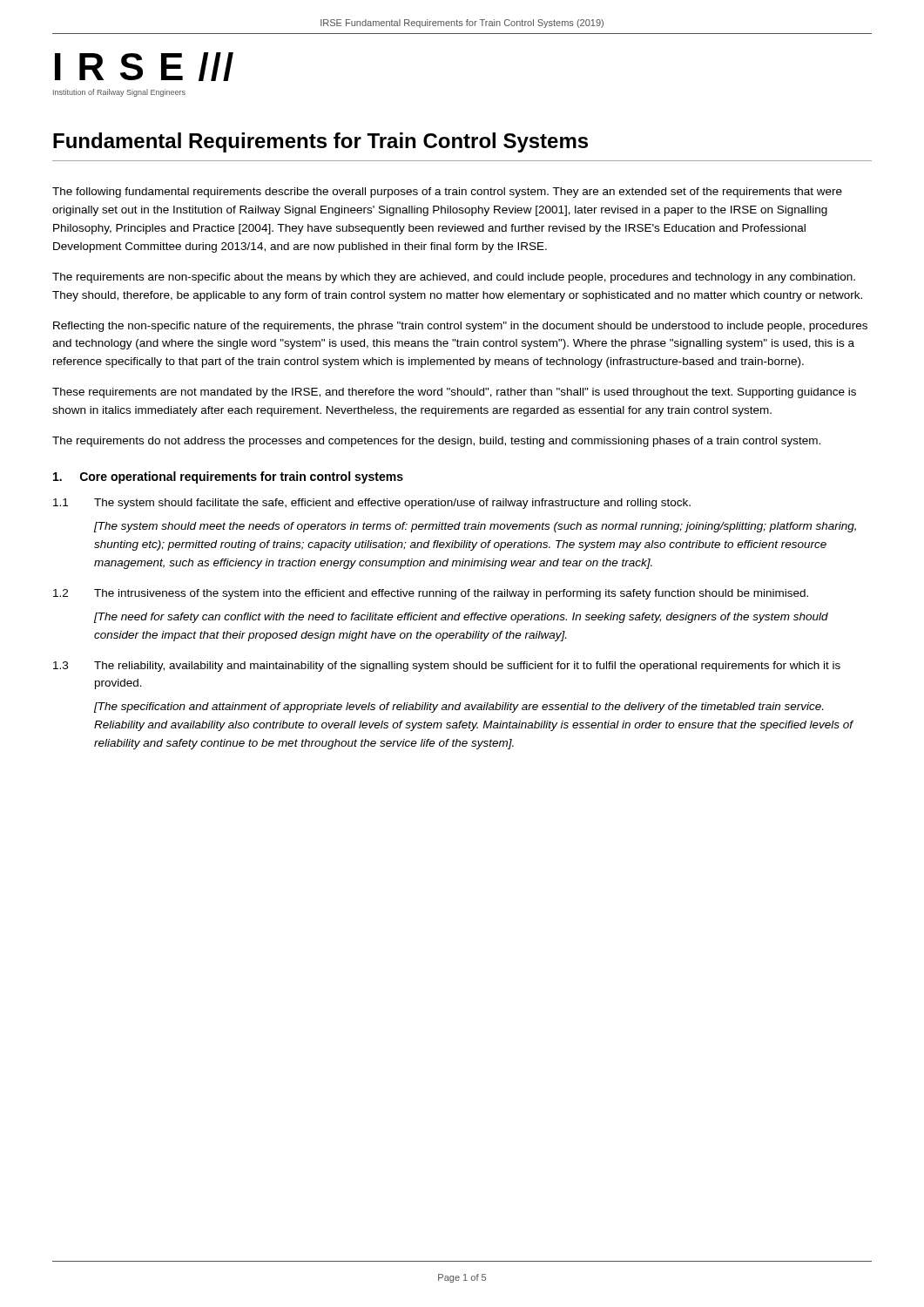Image resolution: width=924 pixels, height=1307 pixels.
Task: Click on the text block containing "[The system should meet the"
Action: click(476, 544)
